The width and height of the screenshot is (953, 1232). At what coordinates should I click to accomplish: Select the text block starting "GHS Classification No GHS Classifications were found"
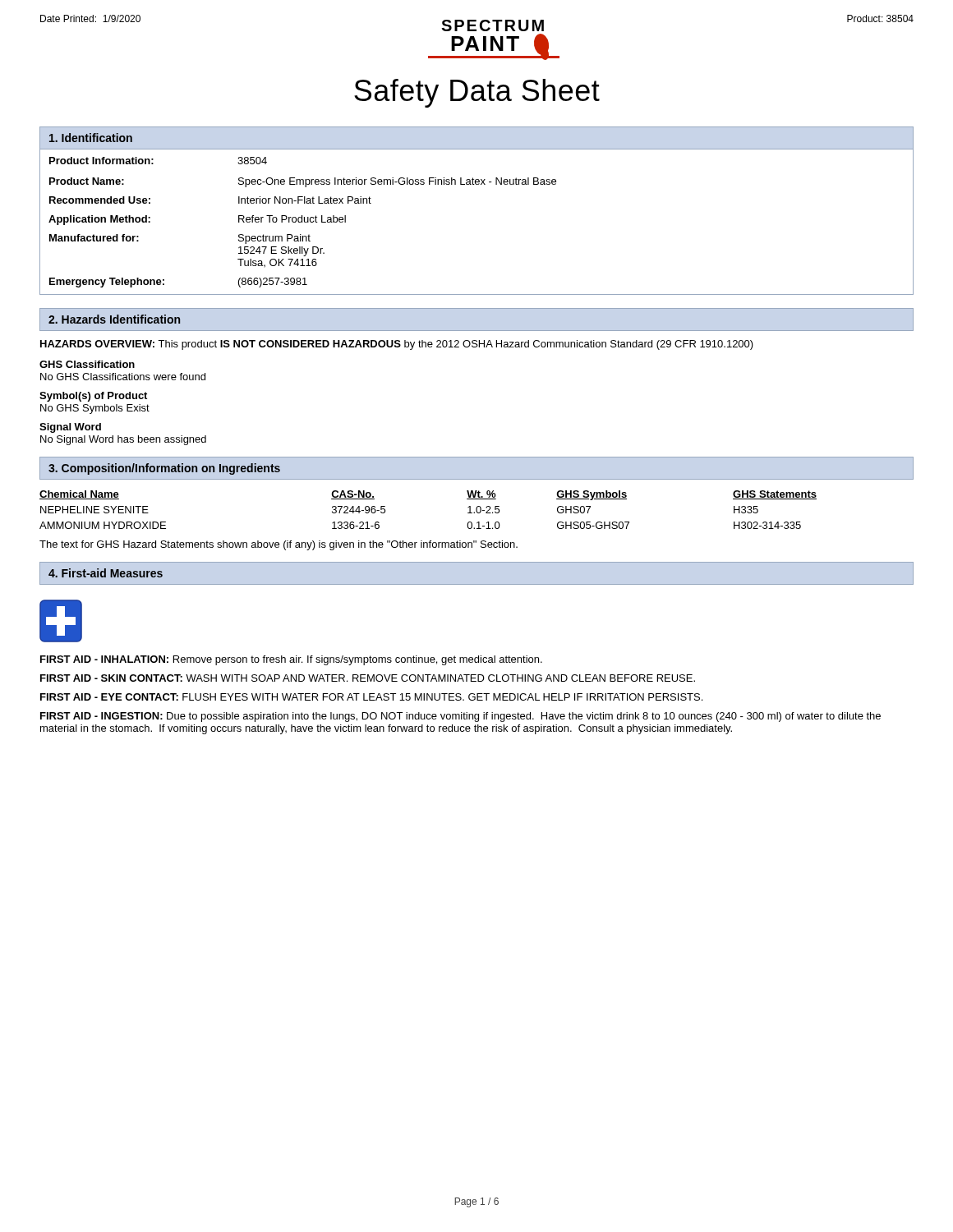(87, 364)
